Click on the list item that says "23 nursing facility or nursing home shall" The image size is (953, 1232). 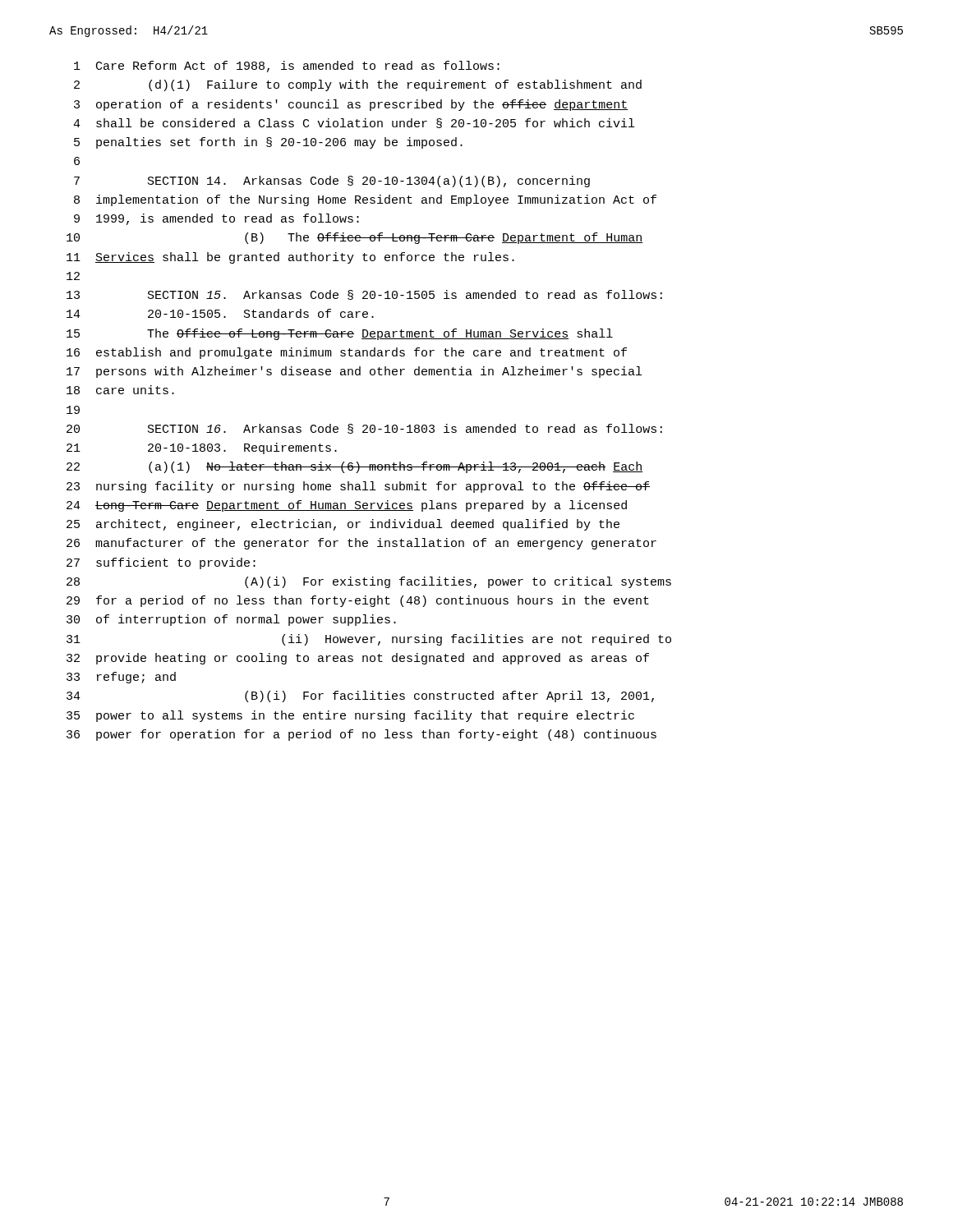click(476, 487)
